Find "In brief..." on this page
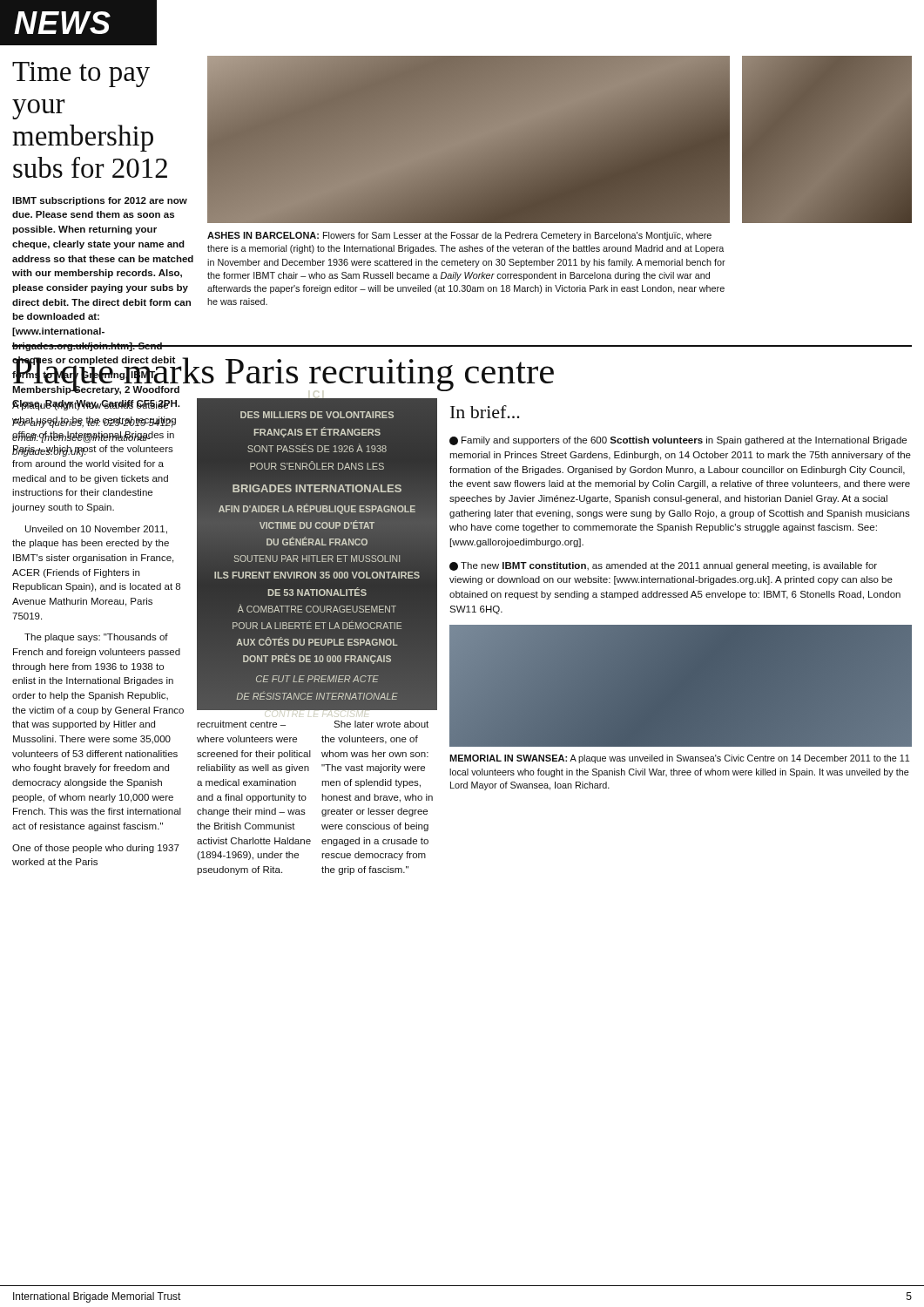The image size is (924, 1307). (485, 412)
